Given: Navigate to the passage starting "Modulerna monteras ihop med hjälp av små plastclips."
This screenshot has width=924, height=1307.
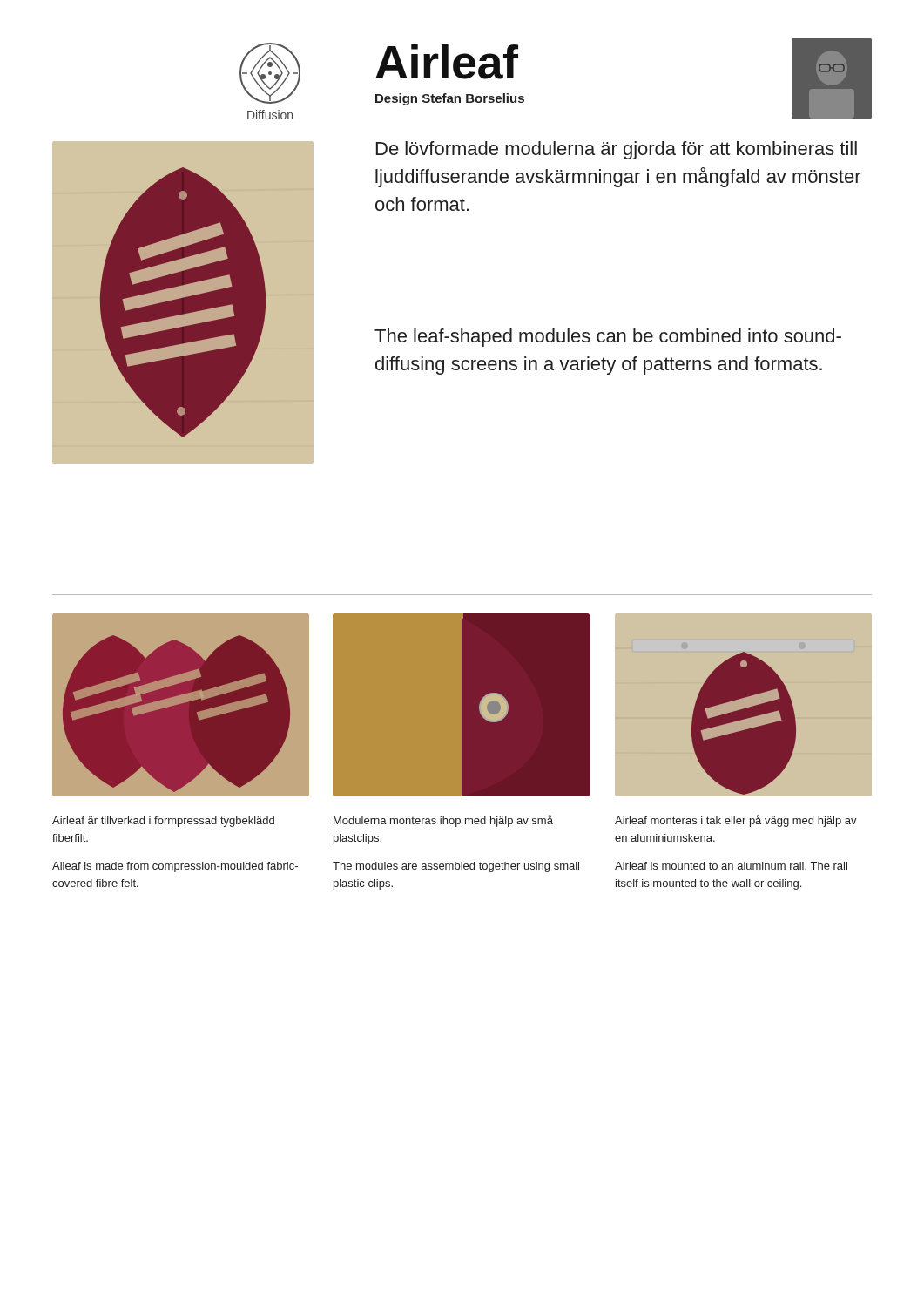Looking at the screenshot, I should [x=461, y=852].
